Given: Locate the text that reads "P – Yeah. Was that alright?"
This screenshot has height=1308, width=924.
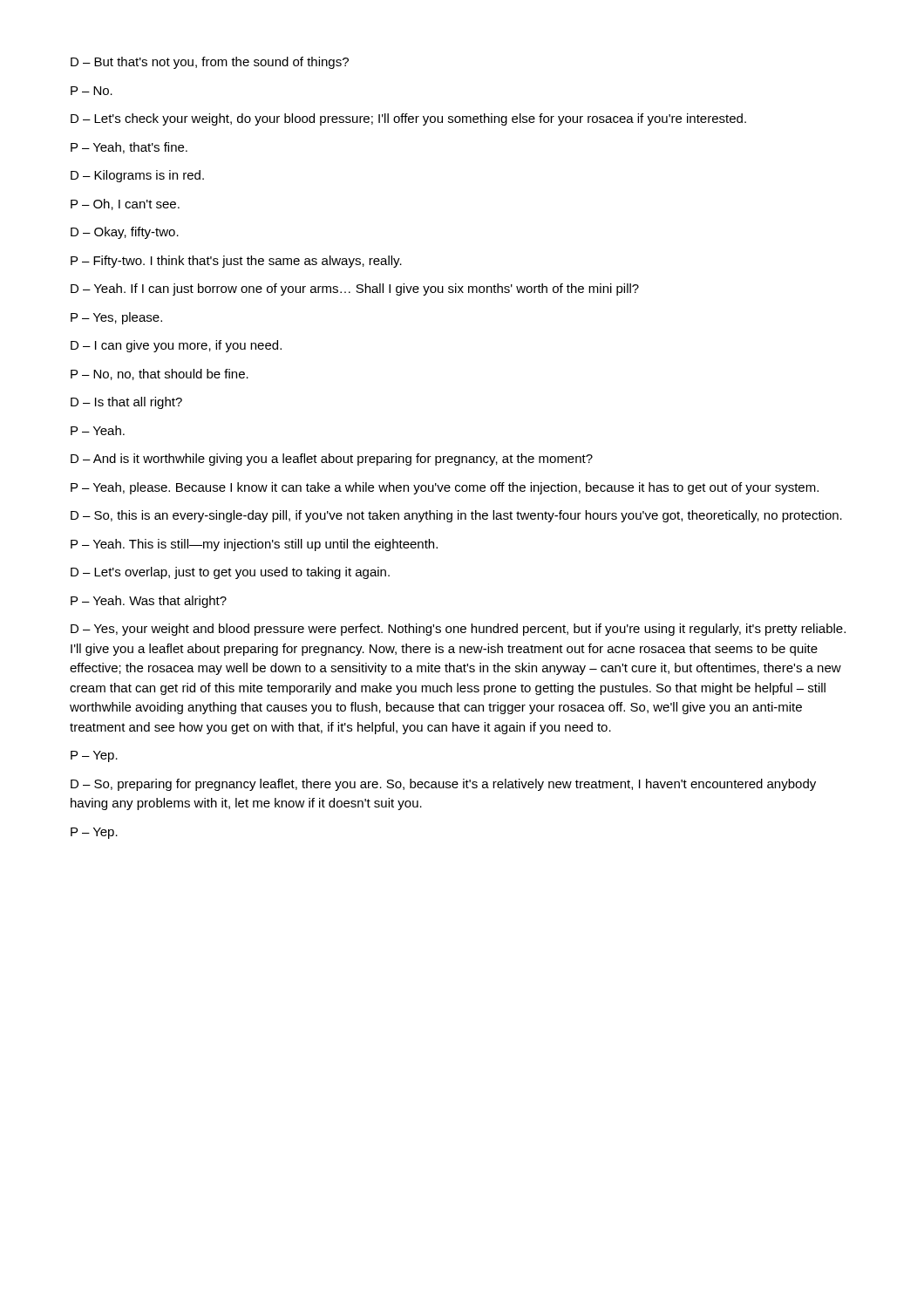Looking at the screenshot, I should [x=148, y=600].
